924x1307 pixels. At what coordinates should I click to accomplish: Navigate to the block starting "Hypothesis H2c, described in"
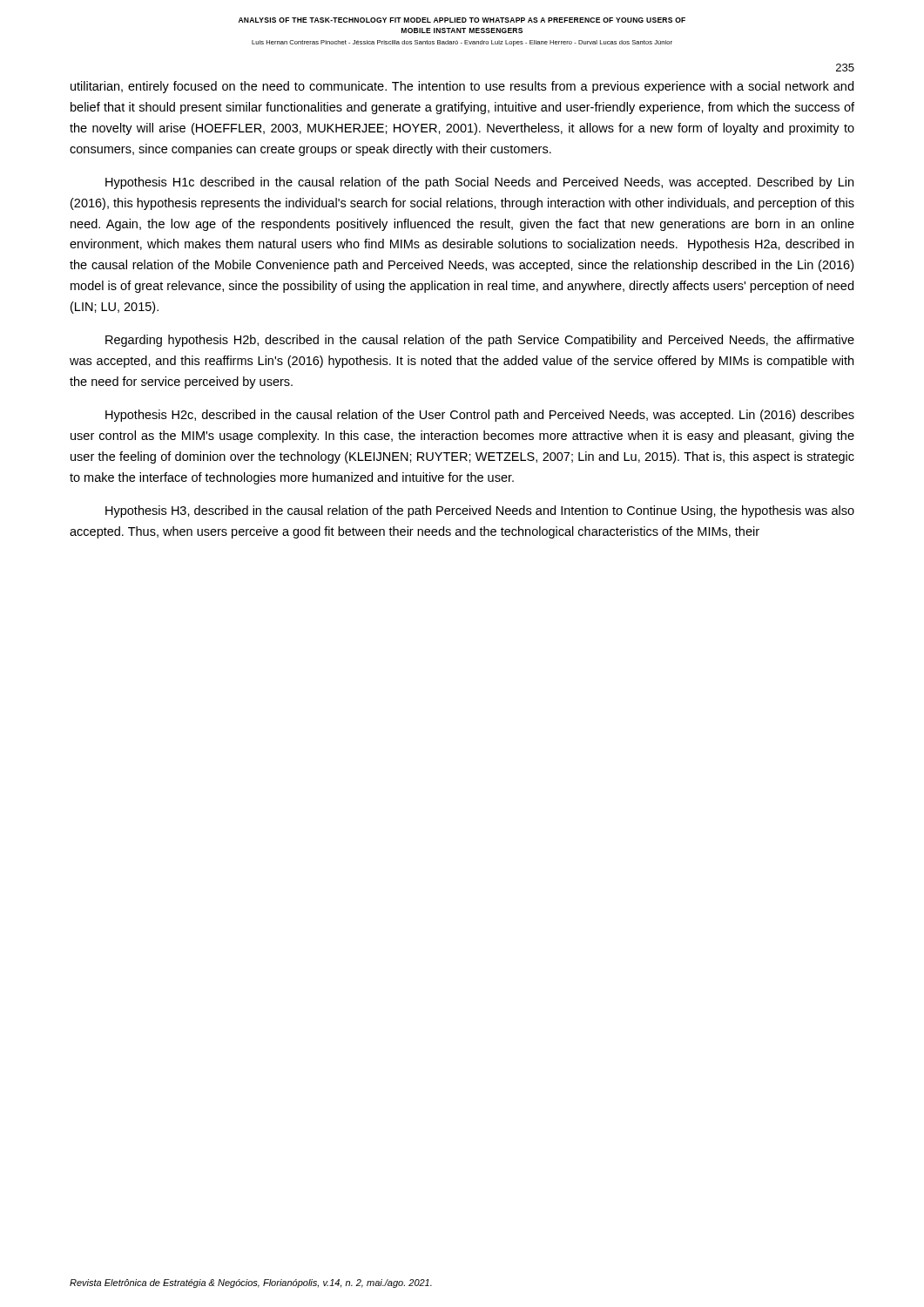click(462, 447)
